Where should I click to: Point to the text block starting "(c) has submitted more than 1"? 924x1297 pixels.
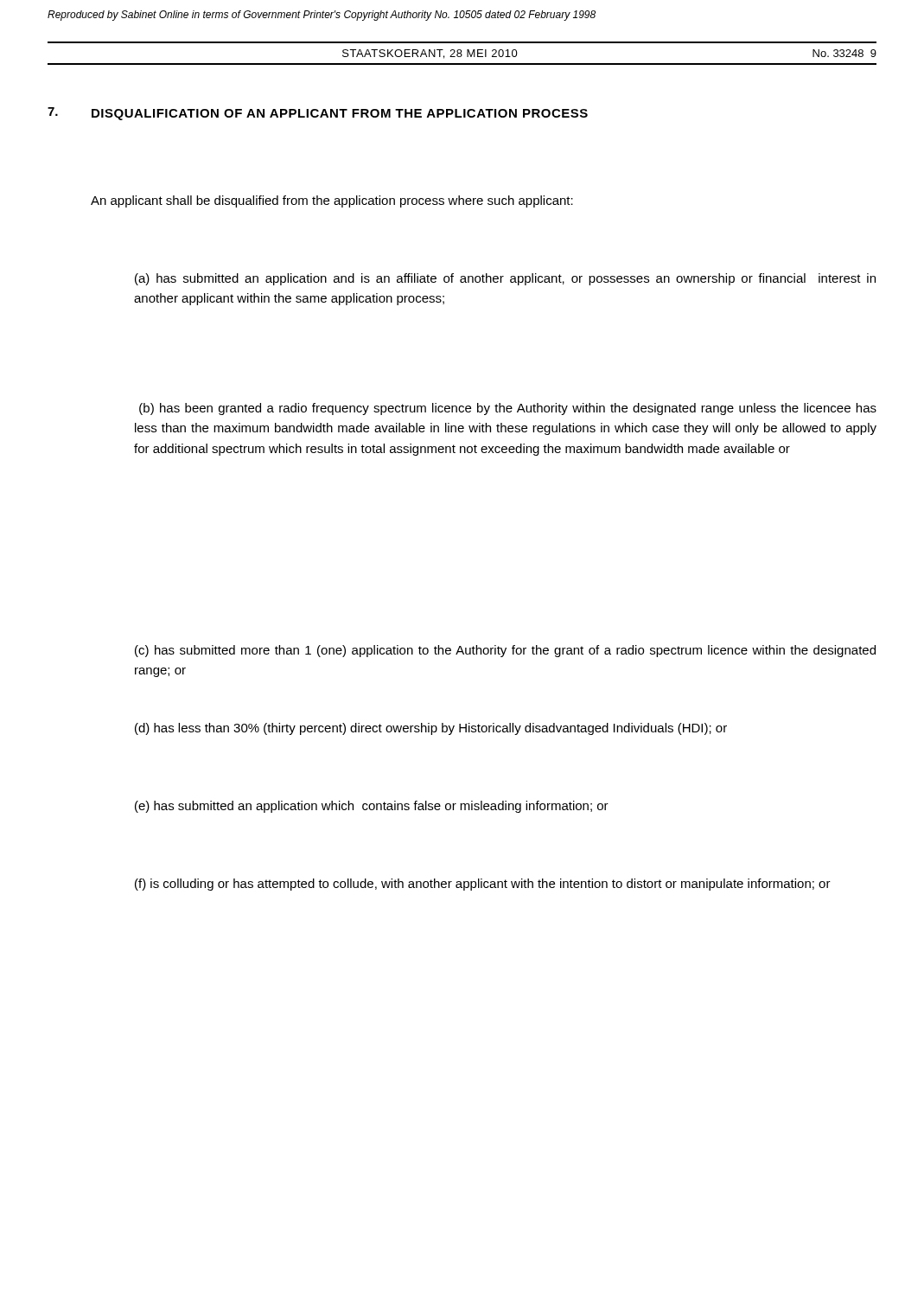pyautogui.click(x=505, y=660)
